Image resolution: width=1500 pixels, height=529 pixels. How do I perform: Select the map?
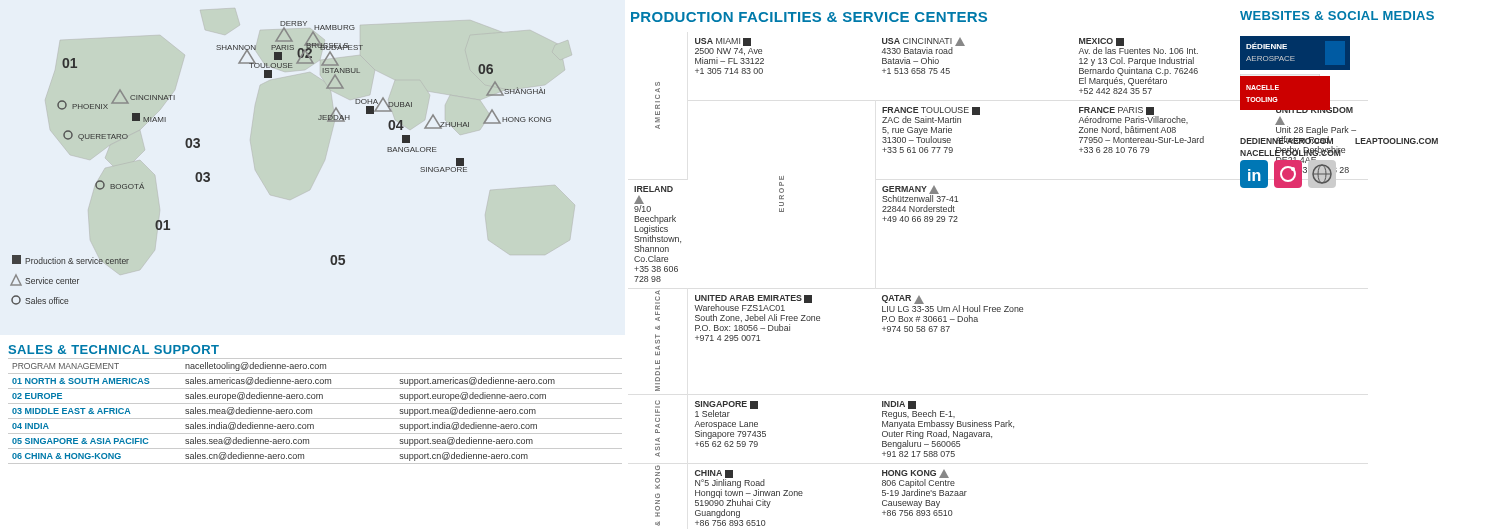[313, 168]
